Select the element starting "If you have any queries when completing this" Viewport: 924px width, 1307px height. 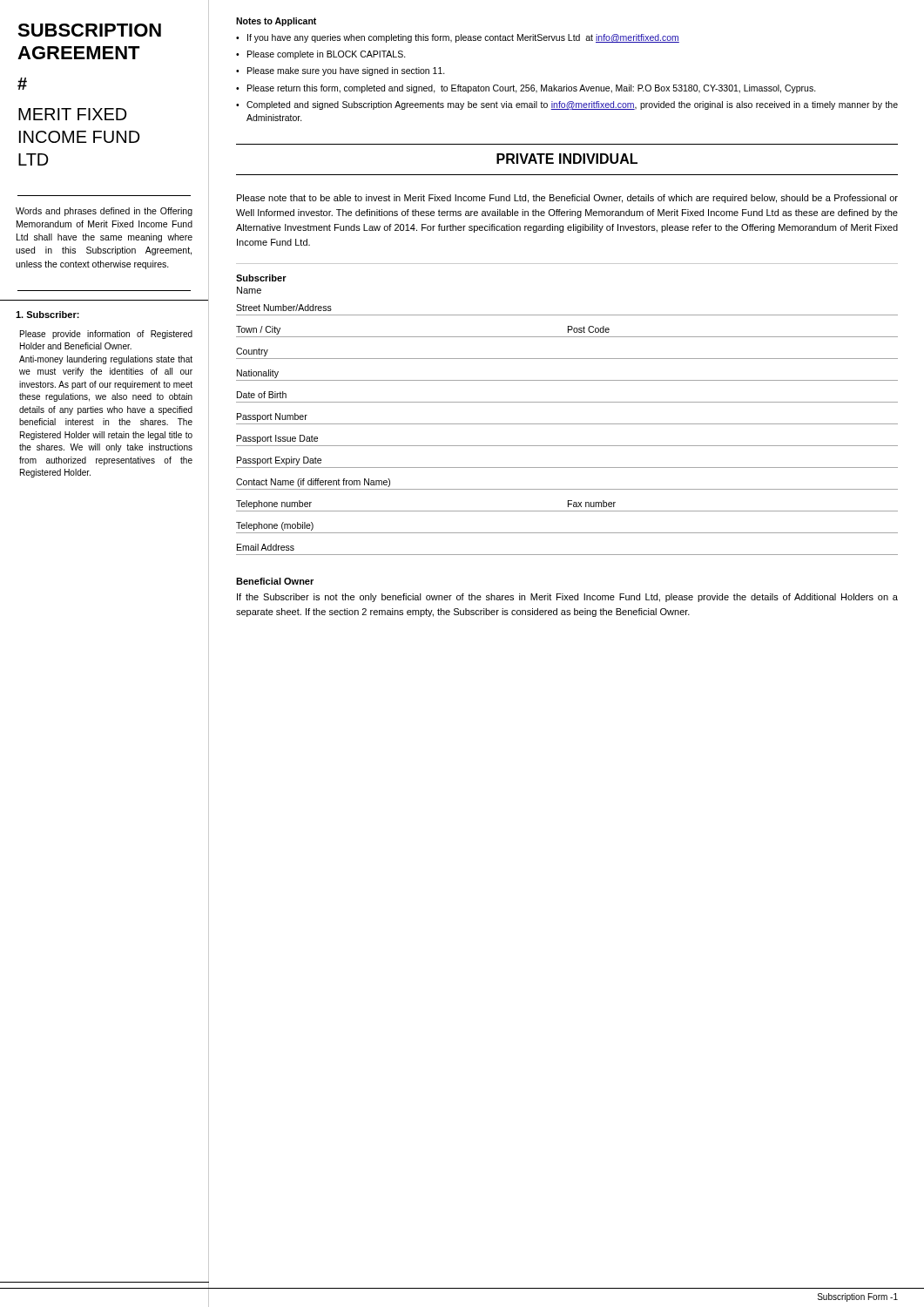click(x=463, y=38)
